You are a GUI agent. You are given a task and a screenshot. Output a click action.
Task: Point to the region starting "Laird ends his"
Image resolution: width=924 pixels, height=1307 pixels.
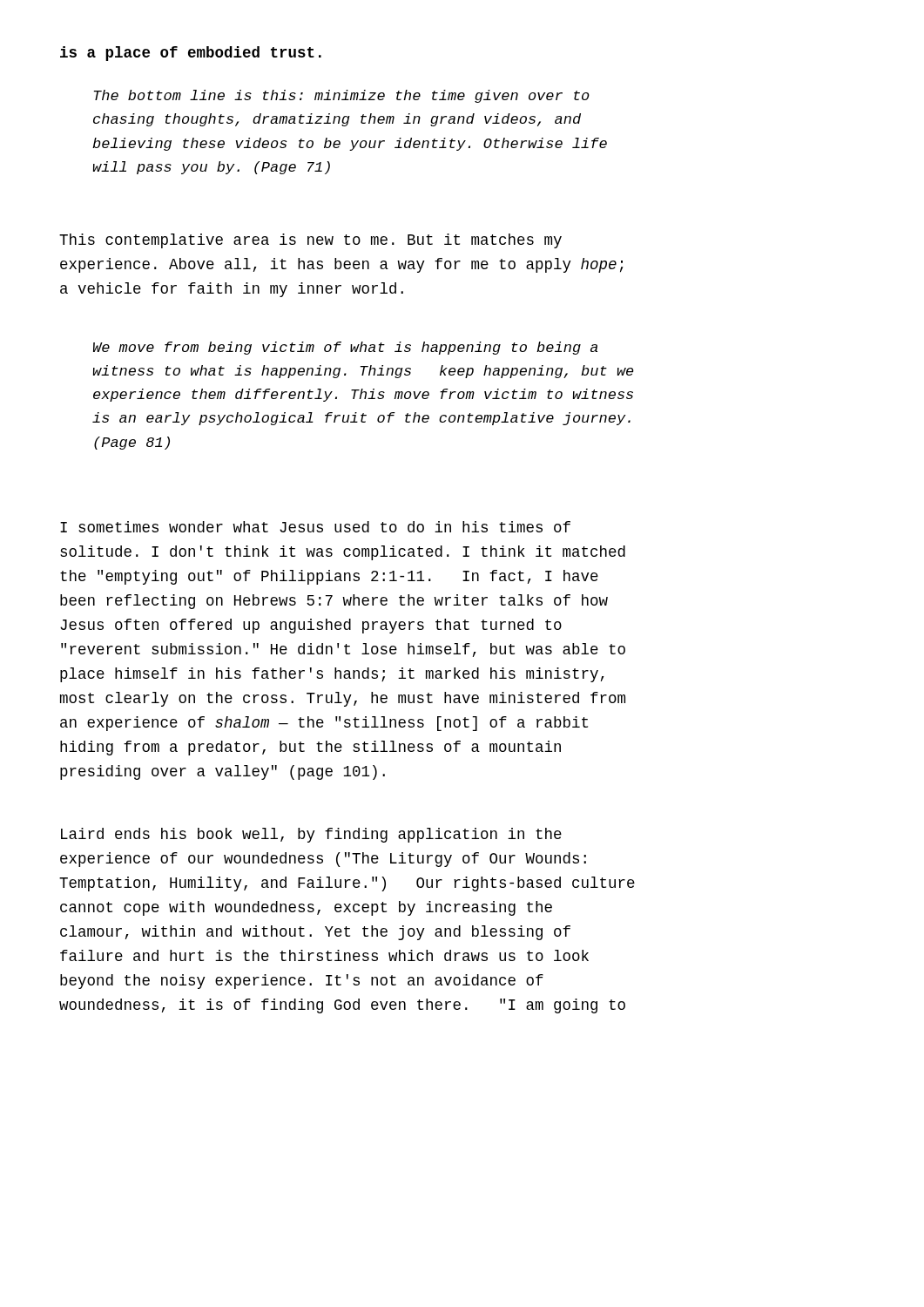coord(347,920)
